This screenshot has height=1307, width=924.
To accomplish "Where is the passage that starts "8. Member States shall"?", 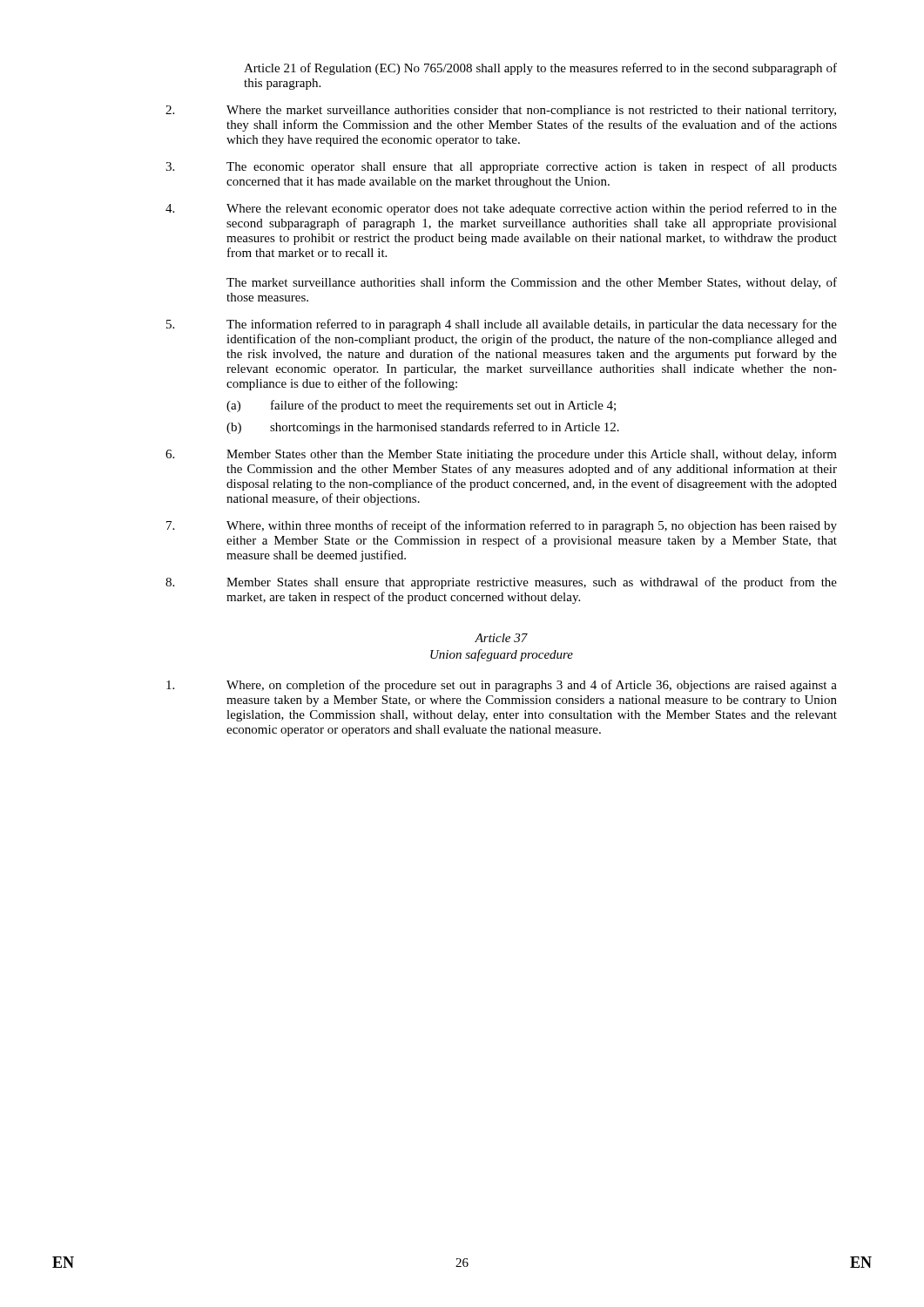I will click(x=501, y=590).
